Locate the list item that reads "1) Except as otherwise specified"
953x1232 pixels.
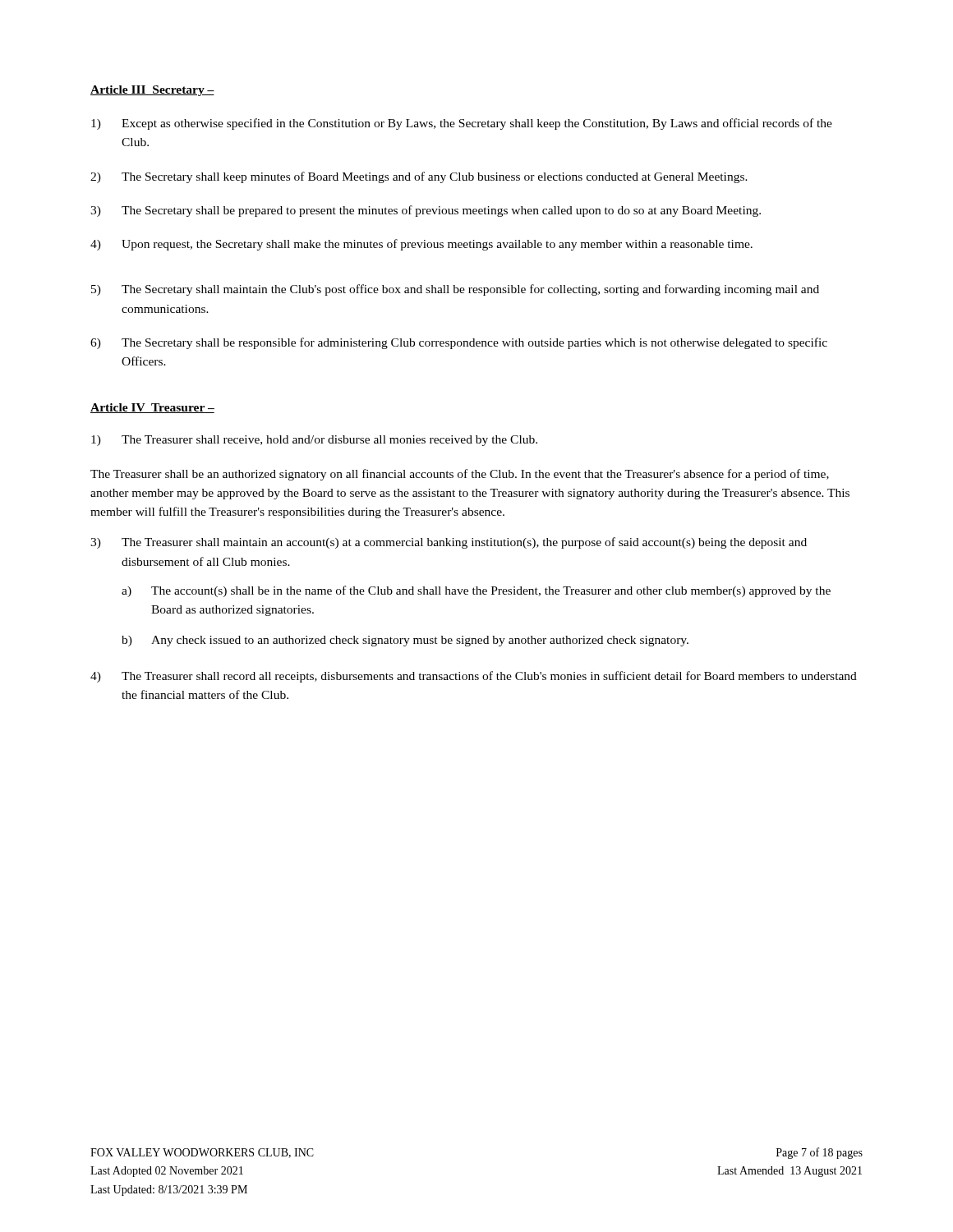[476, 132]
